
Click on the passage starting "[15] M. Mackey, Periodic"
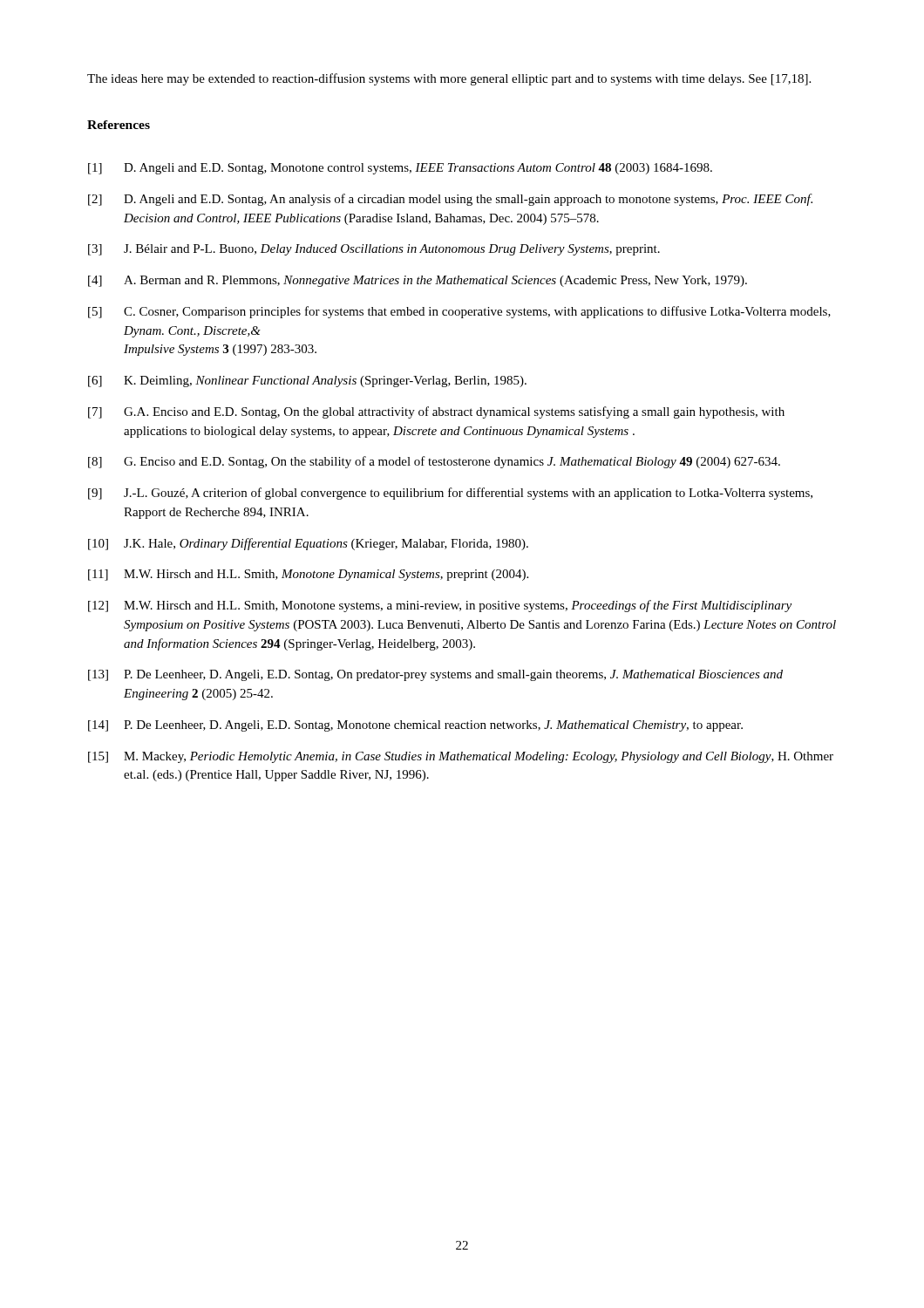click(x=462, y=766)
